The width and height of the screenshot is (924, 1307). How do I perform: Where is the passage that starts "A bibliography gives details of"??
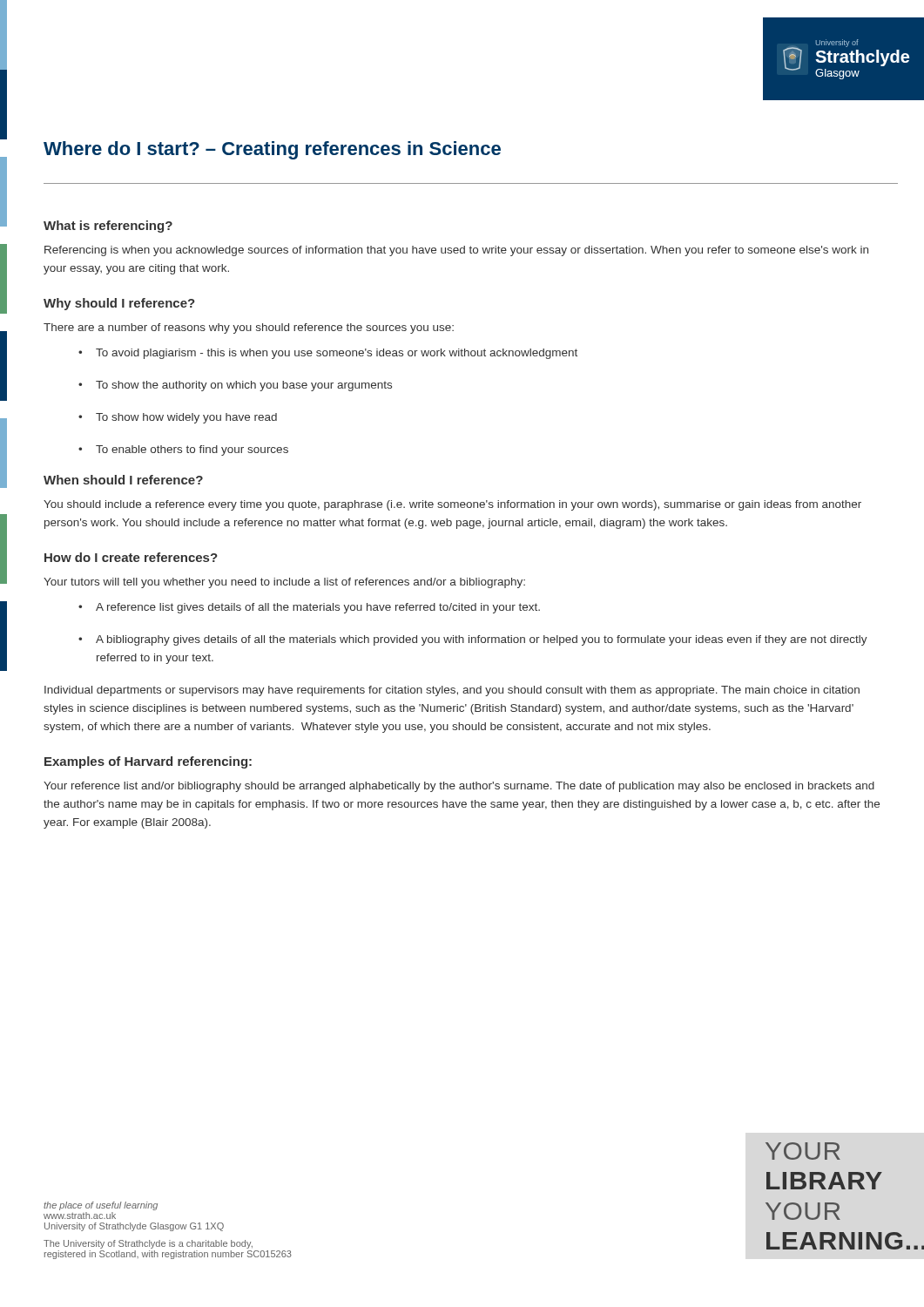[x=462, y=649]
